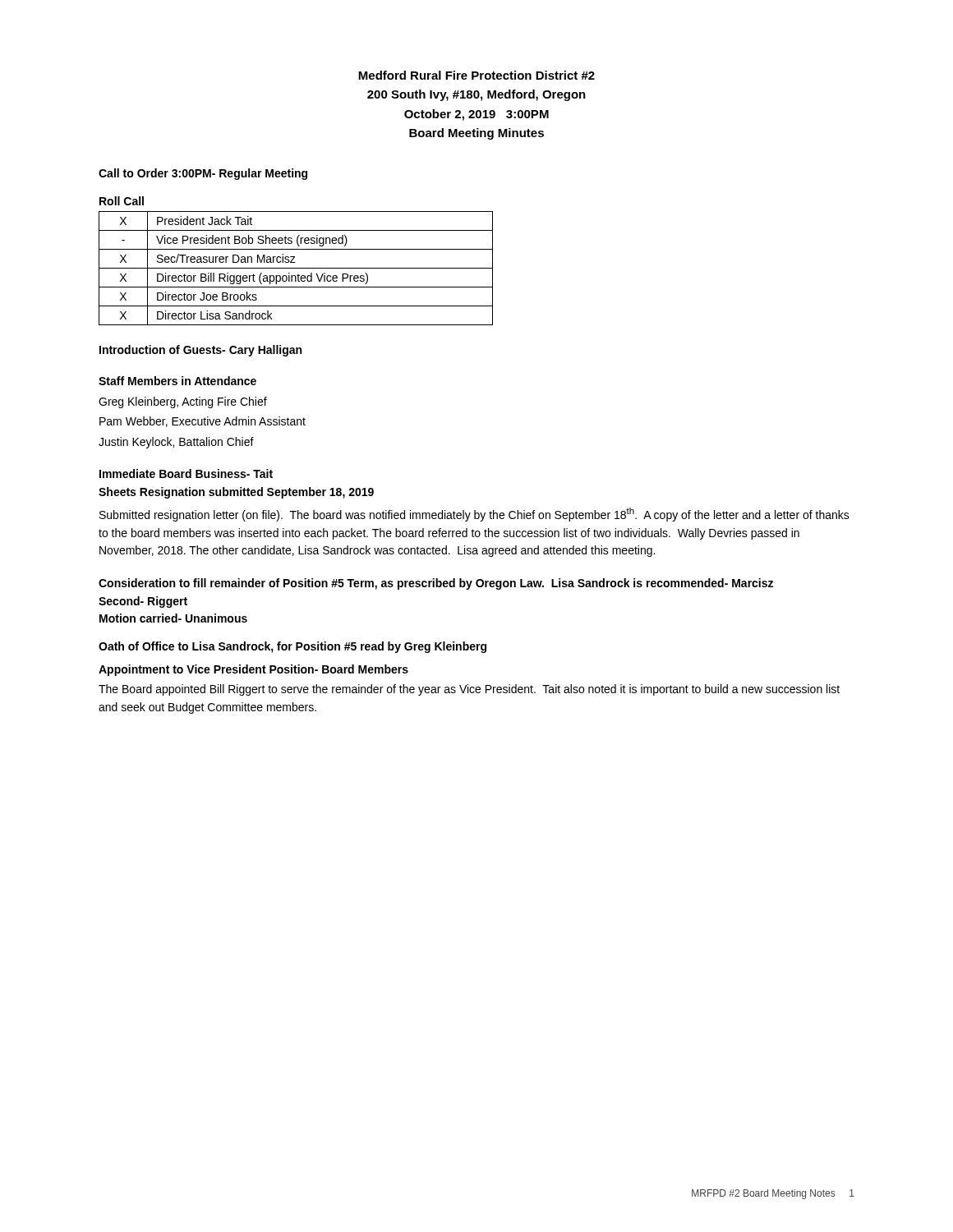This screenshot has width=953, height=1232.
Task: Find the block on this page that starts "Submitted resignation letter (on file)."
Action: 474,531
